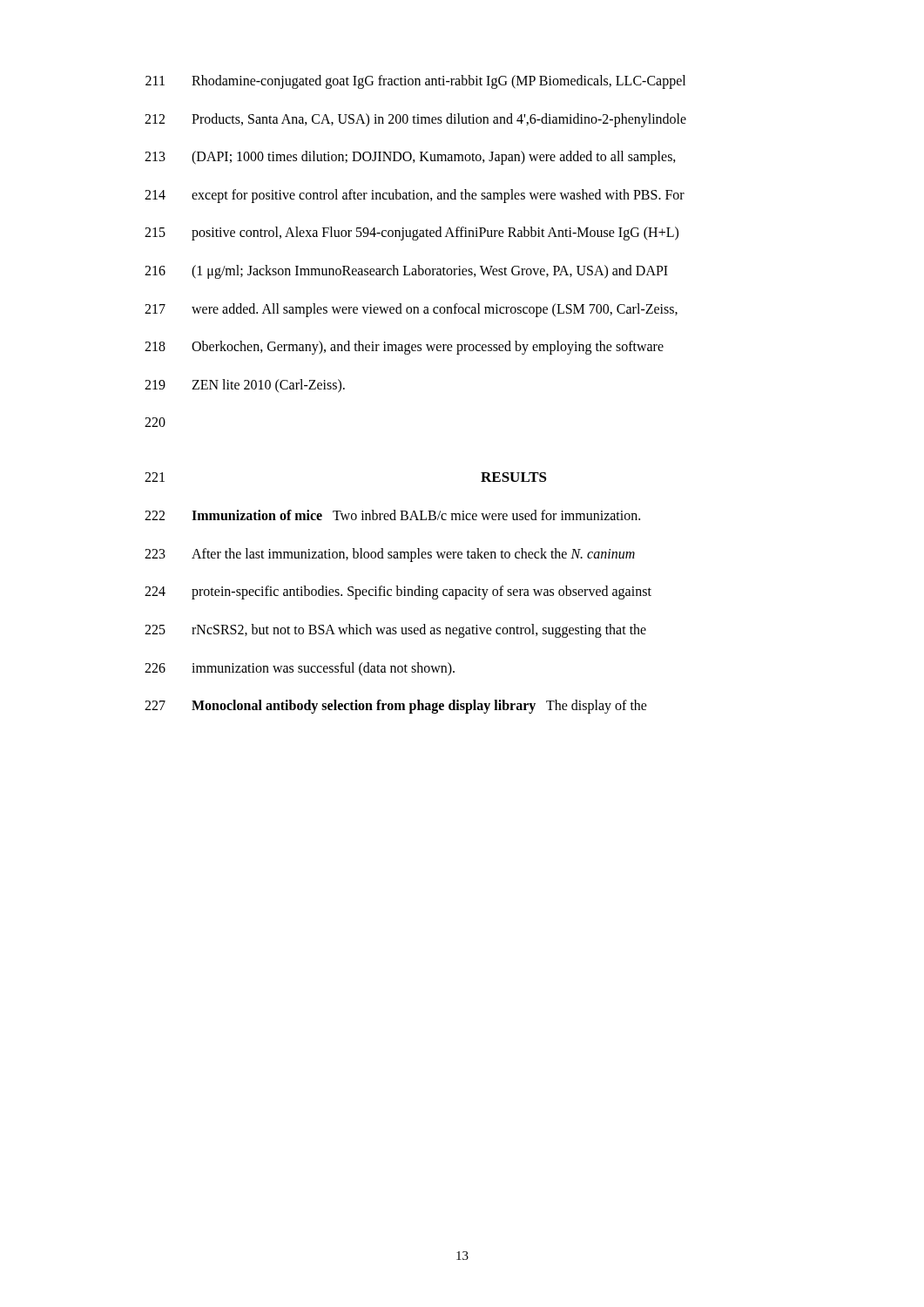Where is the passage that starts "225 rNcSRS2, but not to"?
The image size is (924, 1307).
pyautogui.click(x=479, y=630)
